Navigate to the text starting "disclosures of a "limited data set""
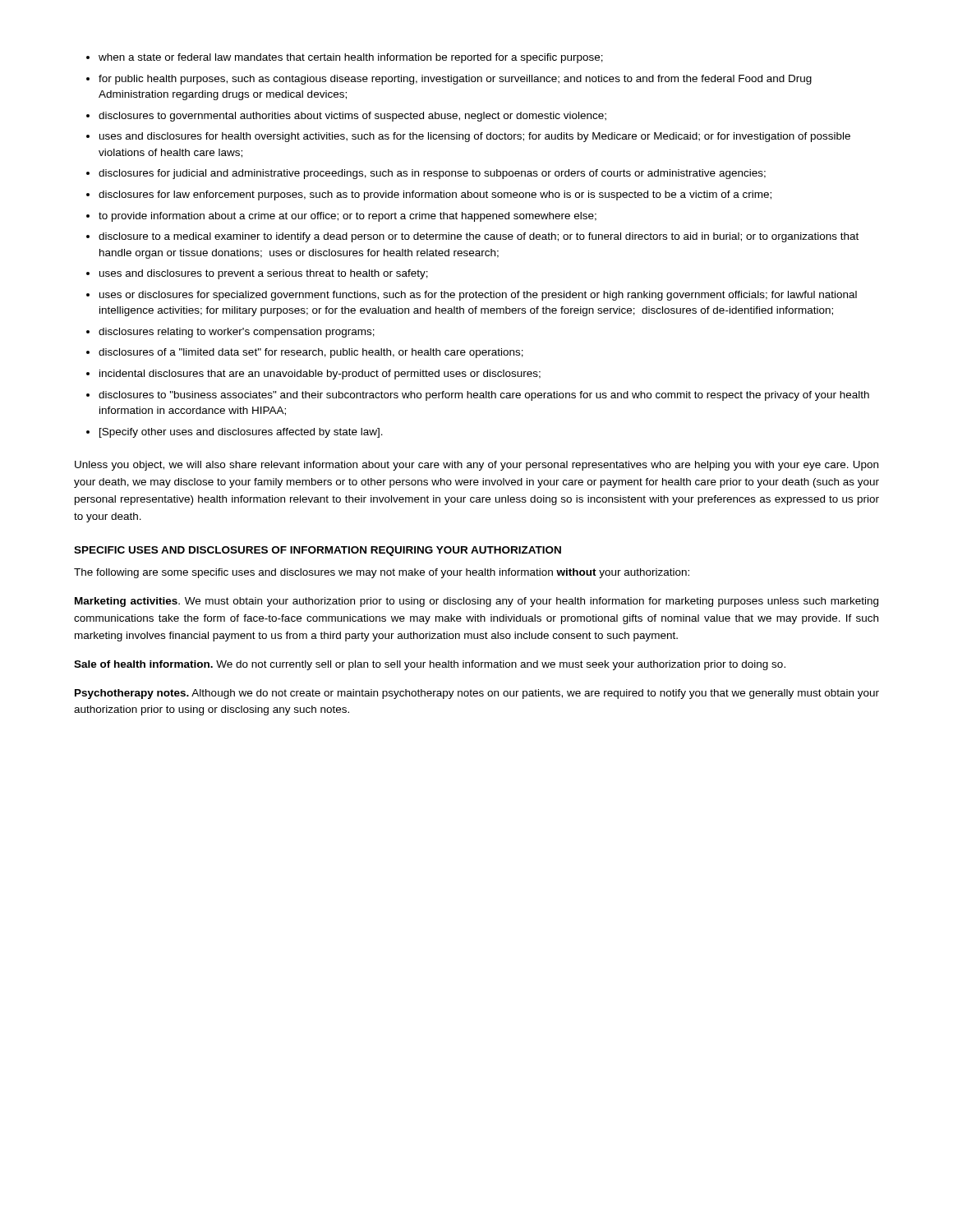Viewport: 953px width, 1232px height. coord(489,353)
